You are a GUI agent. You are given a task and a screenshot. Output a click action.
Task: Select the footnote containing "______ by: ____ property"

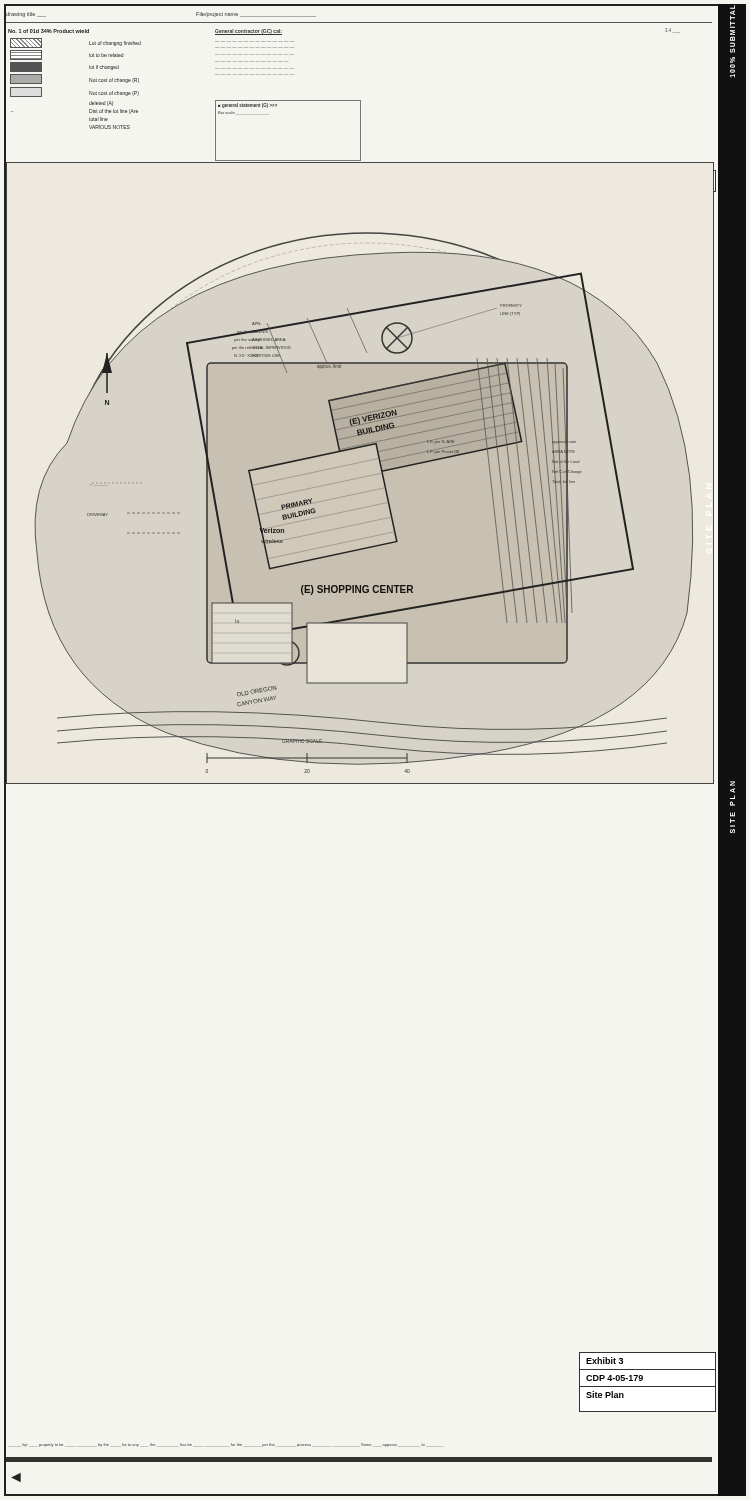click(226, 1444)
